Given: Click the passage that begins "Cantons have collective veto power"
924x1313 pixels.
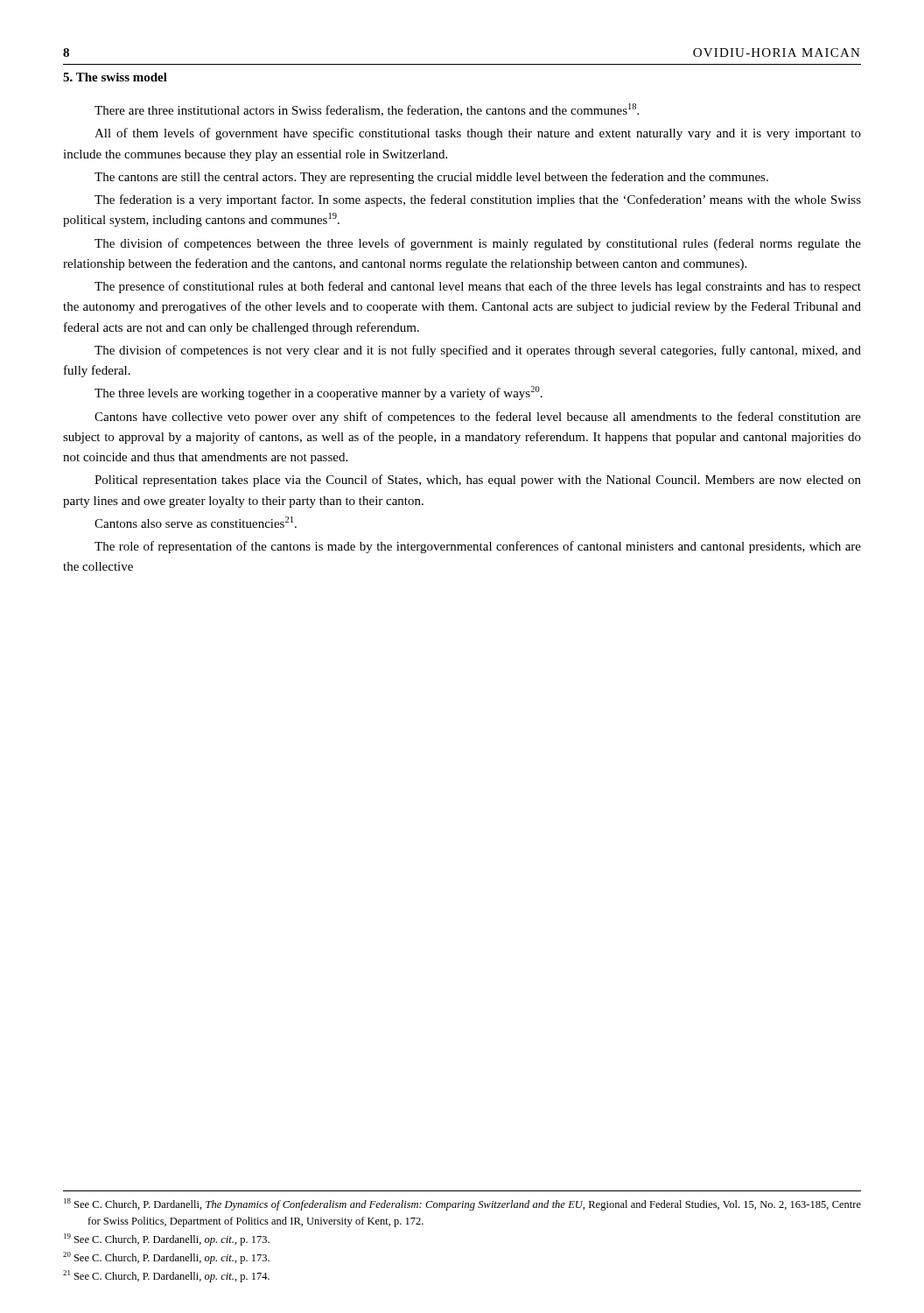Looking at the screenshot, I should pyautogui.click(x=462, y=437).
